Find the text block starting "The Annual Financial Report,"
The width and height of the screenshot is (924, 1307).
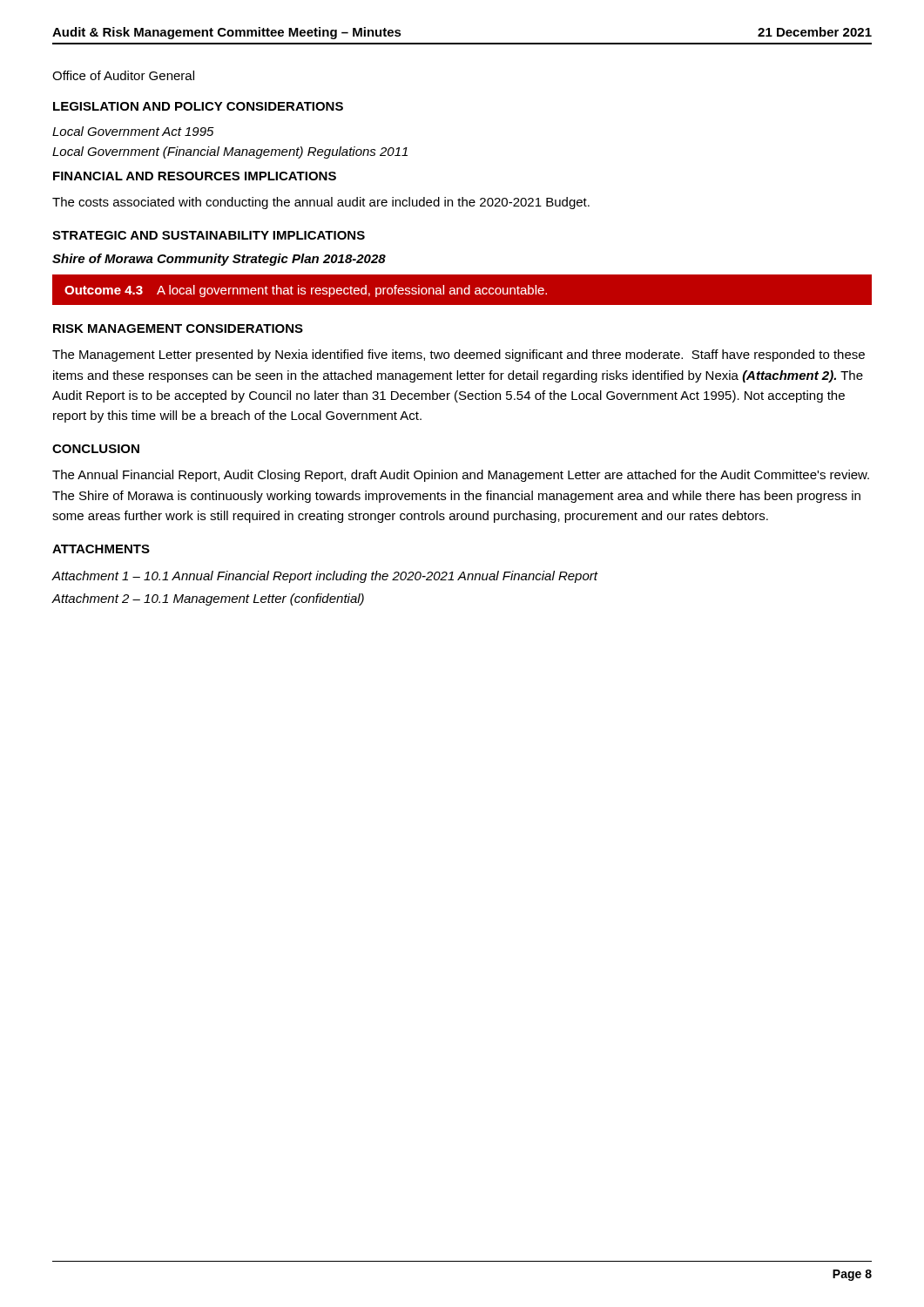point(461,495)
